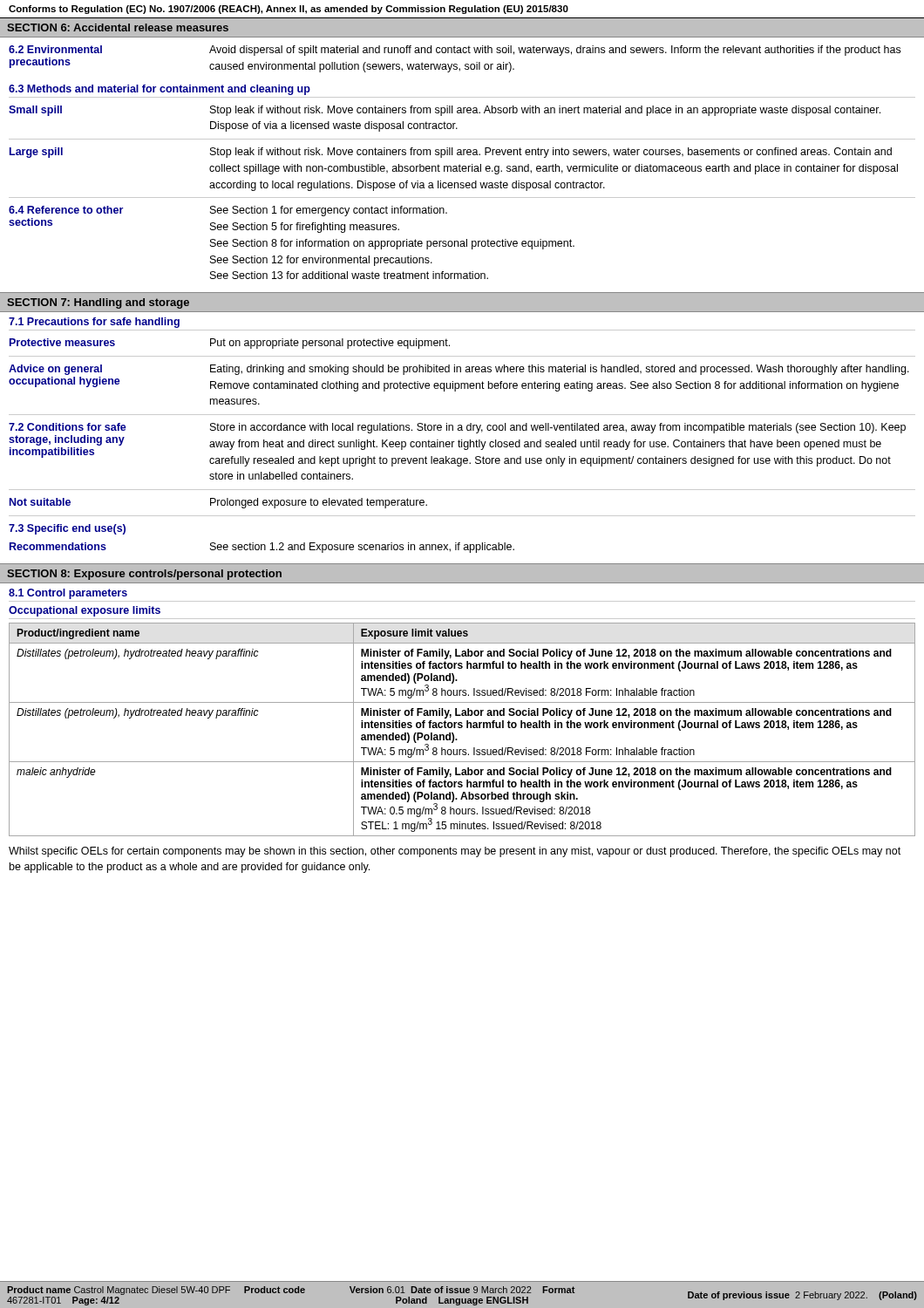Find the text that says "Prolonged exposure to elevated temperature."

point(319,502)
